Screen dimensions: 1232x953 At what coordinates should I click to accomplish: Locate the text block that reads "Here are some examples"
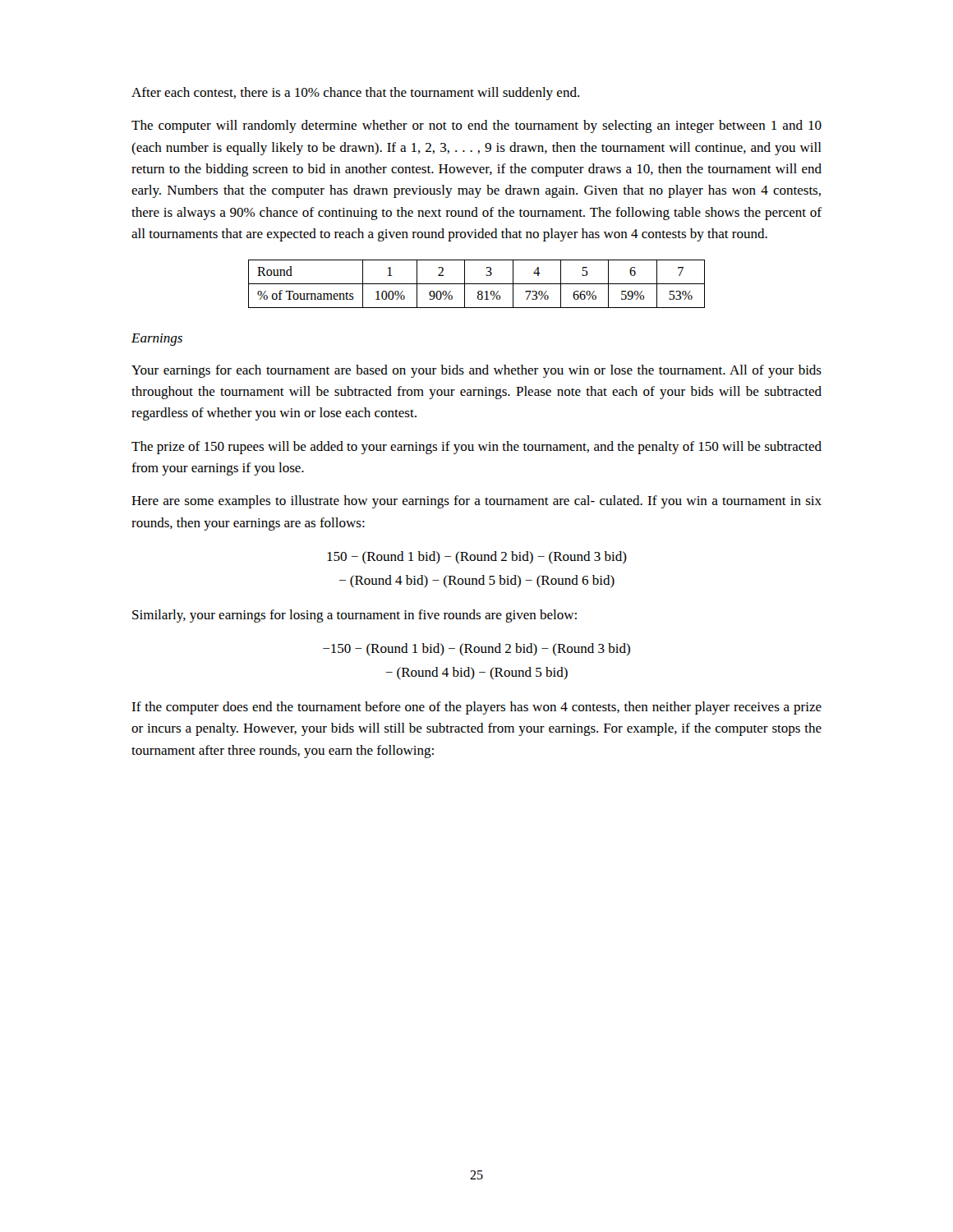[476, 512]
